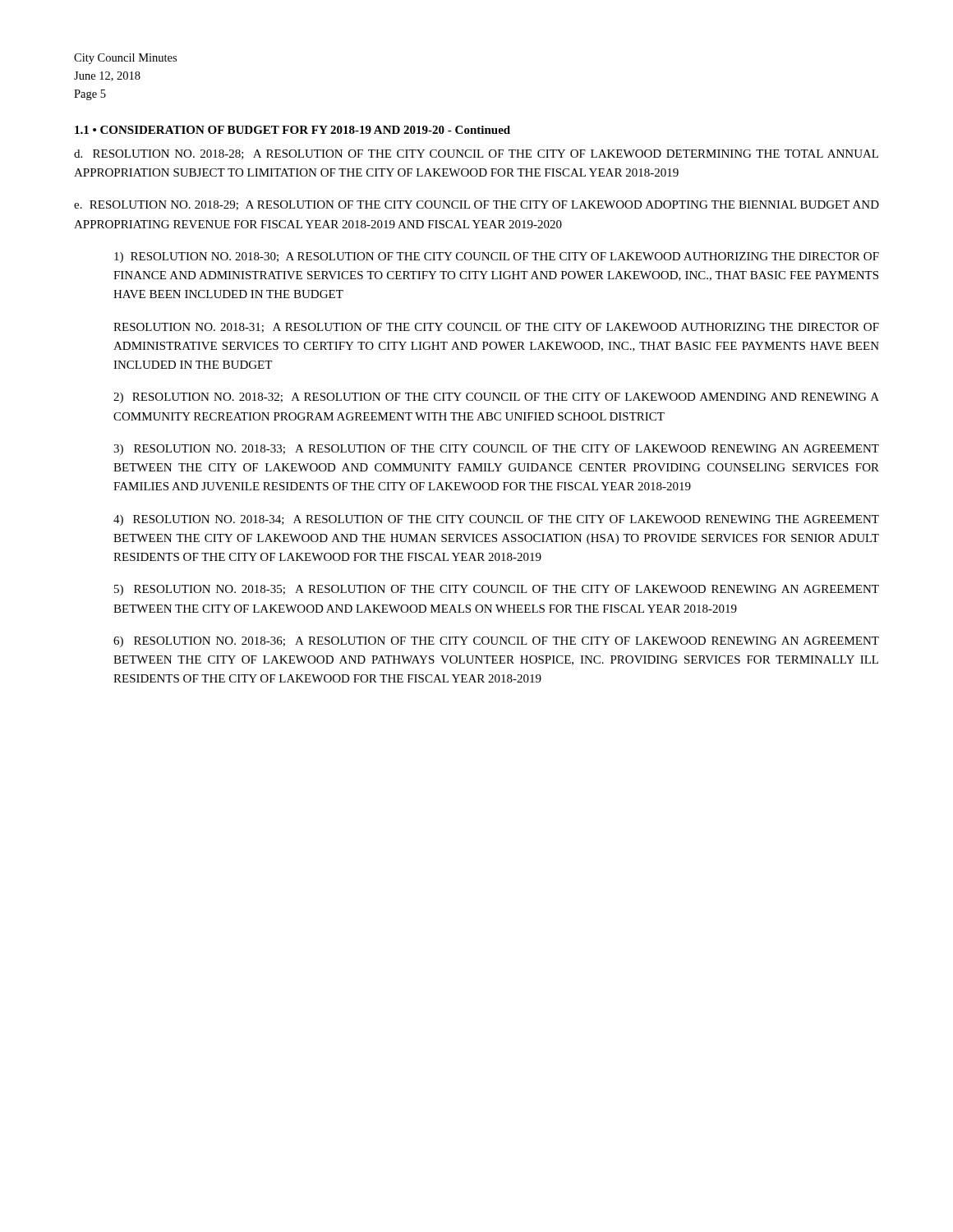Click on the section header that says "1.1 • CONSIDERATION OF BUDGET FOR"
The height and width of the screenshot is (1232, 953).
pos(292,130)
